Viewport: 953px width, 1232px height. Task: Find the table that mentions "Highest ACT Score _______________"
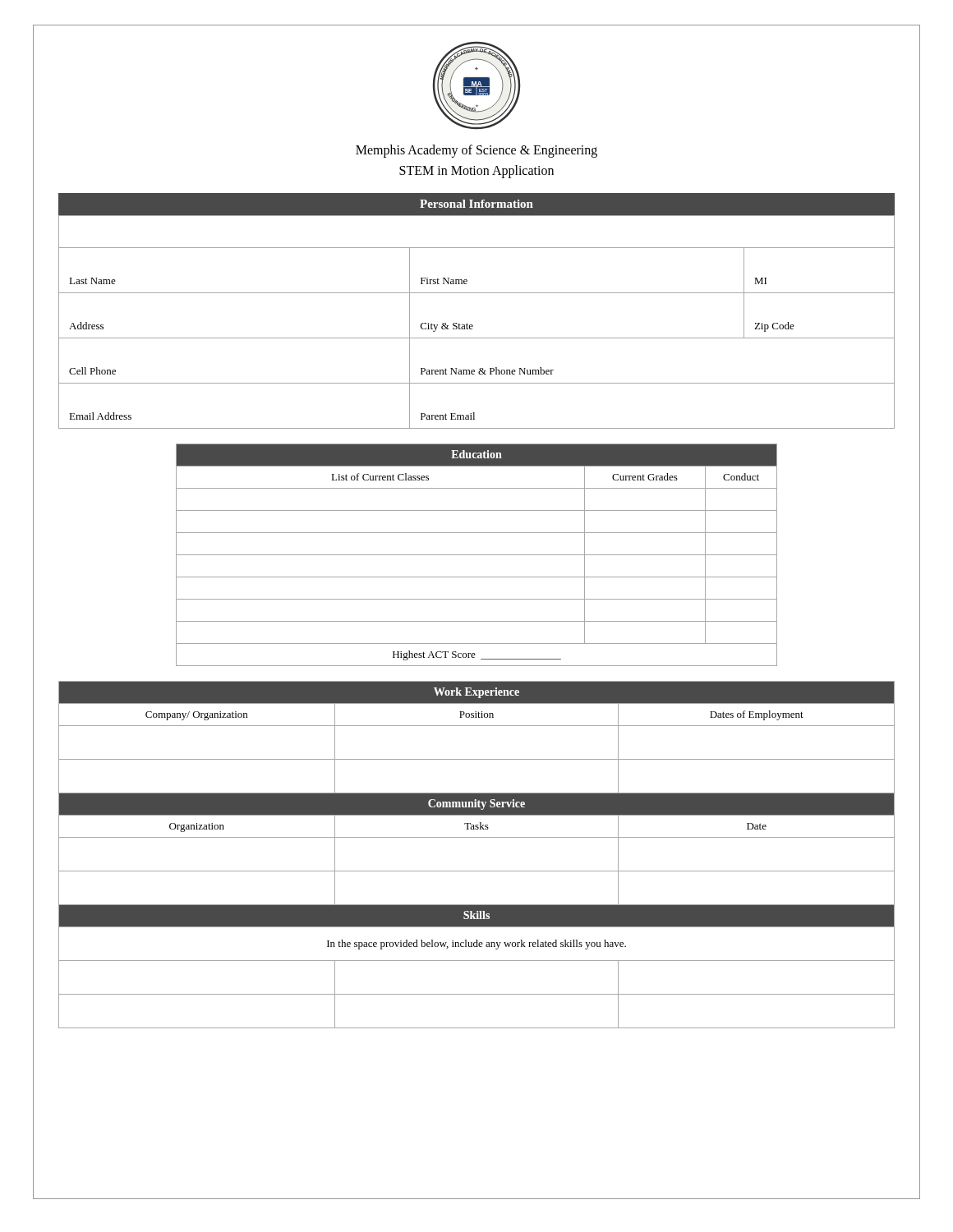tap(476, 554)
